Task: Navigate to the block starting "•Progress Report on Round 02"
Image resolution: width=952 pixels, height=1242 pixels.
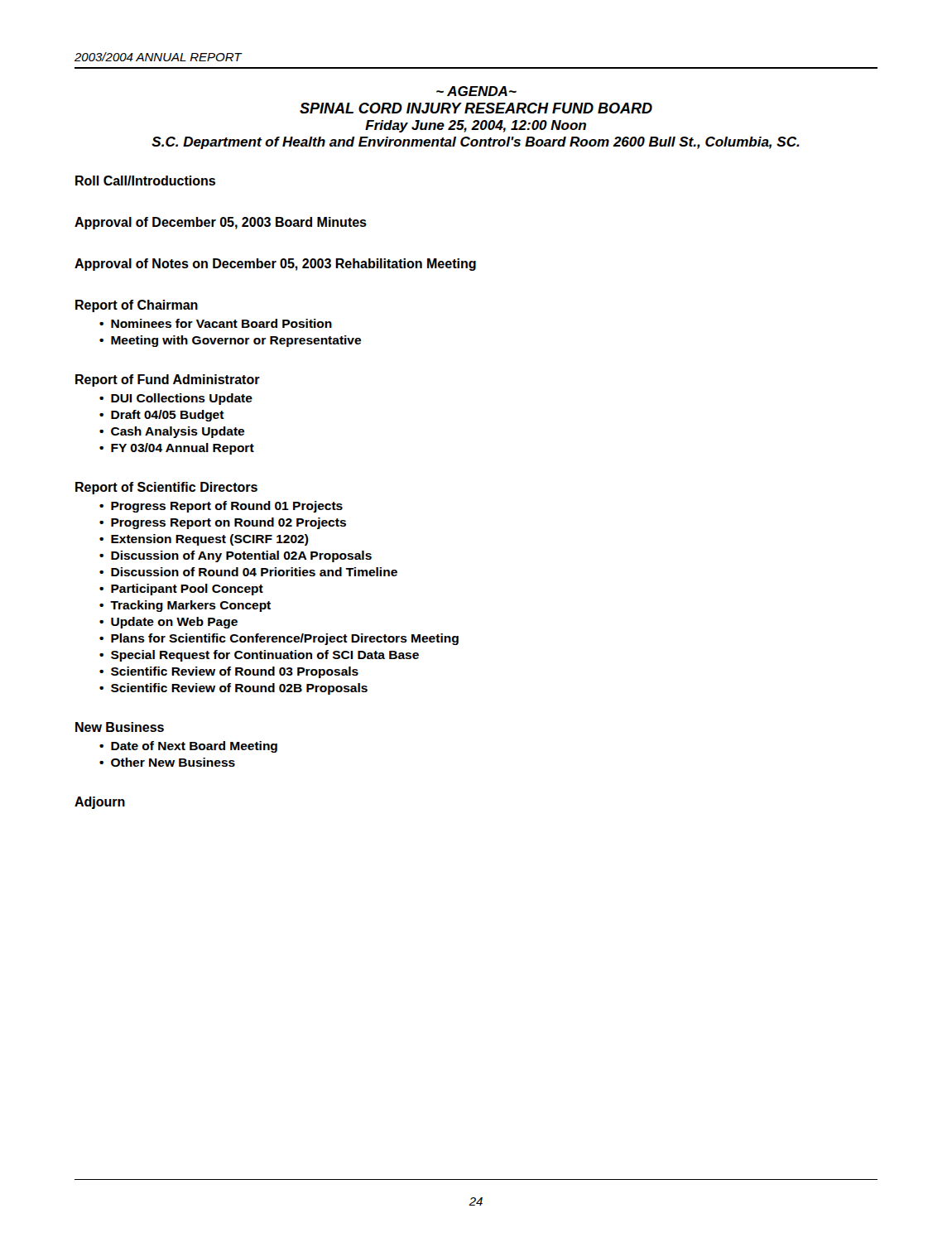Action: click(223, 523)
